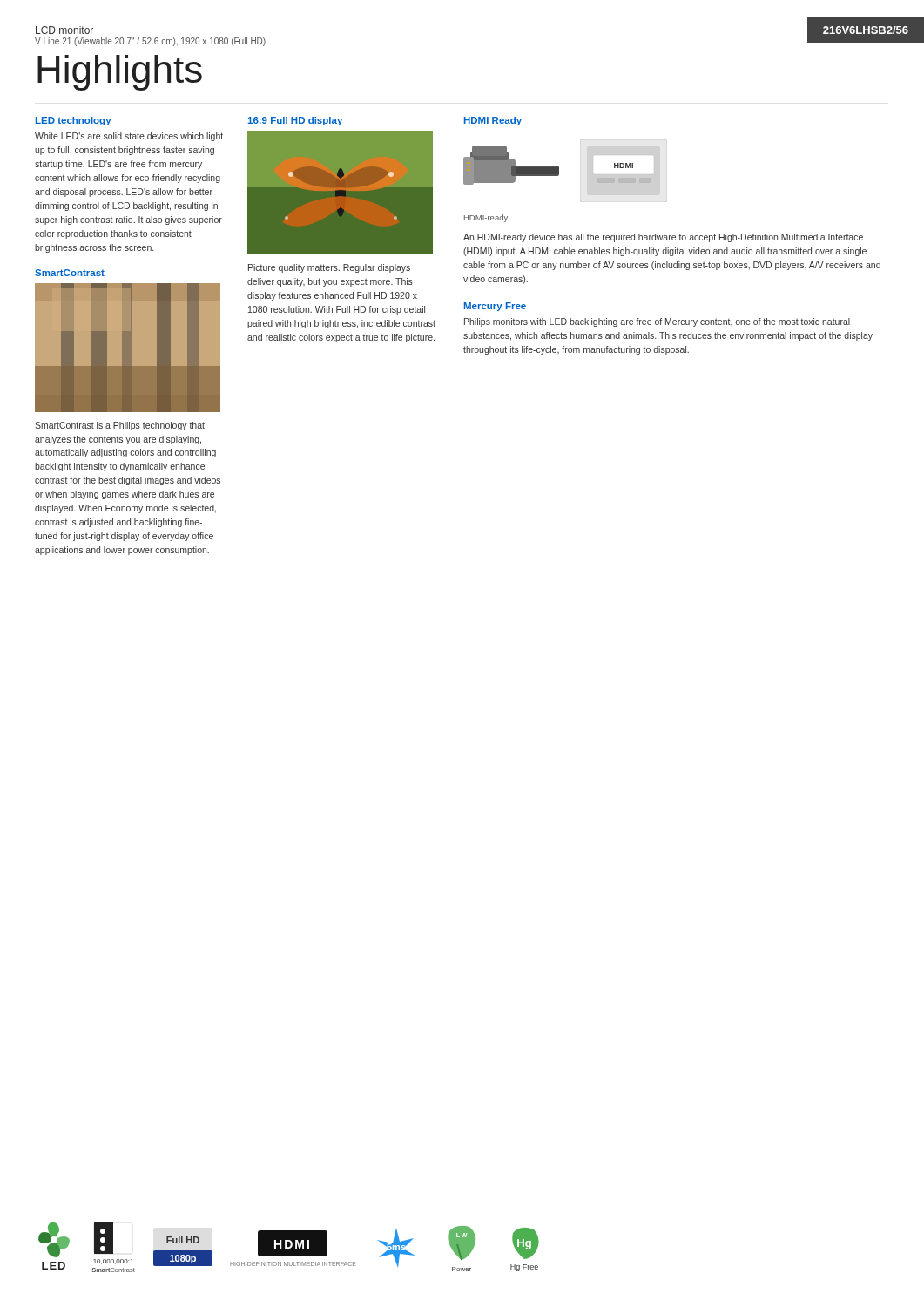Click on the text block containing "Picture quality matters. Regular"
924x1307 pixels.
[341, 302]
